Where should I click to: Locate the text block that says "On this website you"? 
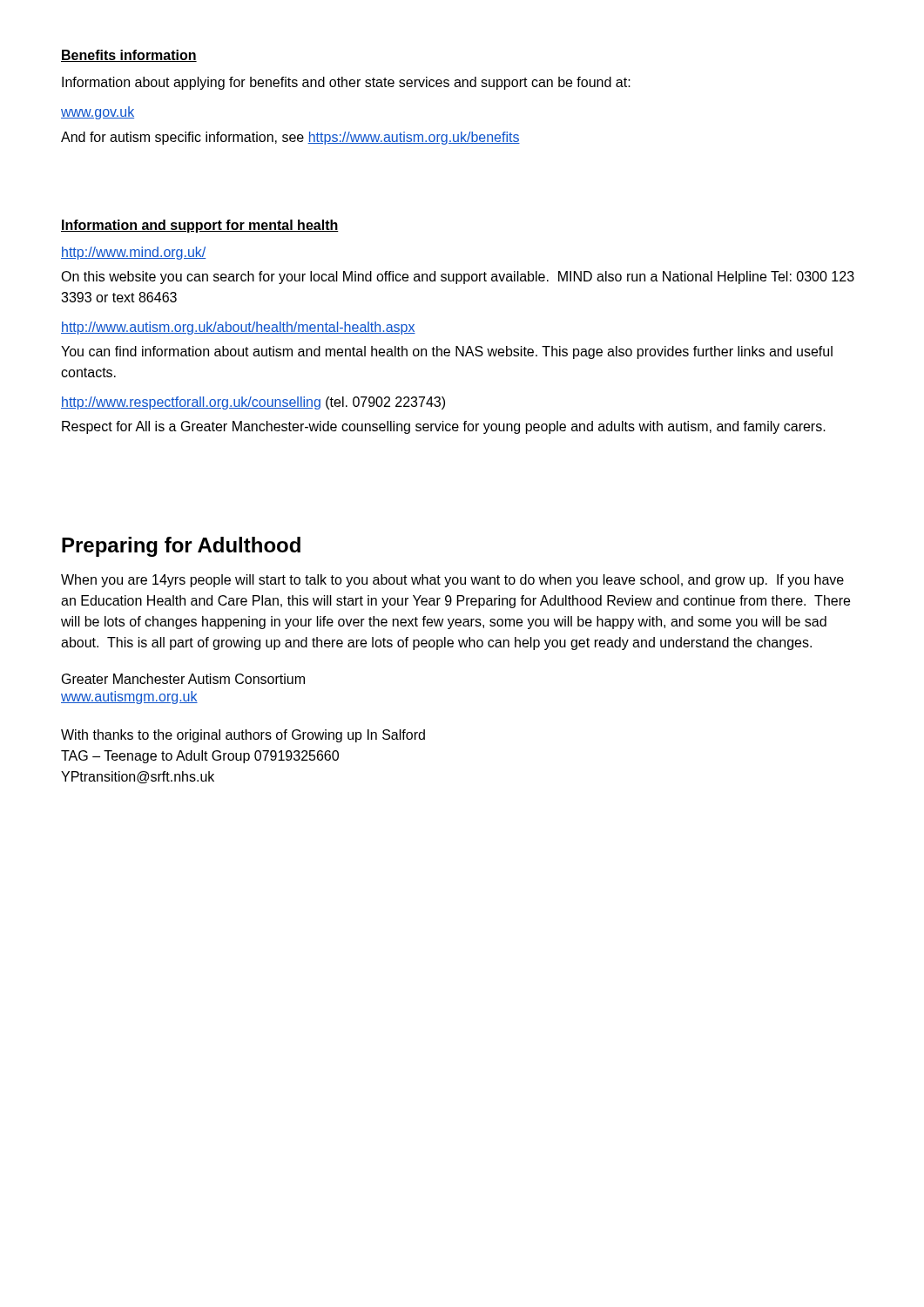pyautogui.click(x=458, y=287)
